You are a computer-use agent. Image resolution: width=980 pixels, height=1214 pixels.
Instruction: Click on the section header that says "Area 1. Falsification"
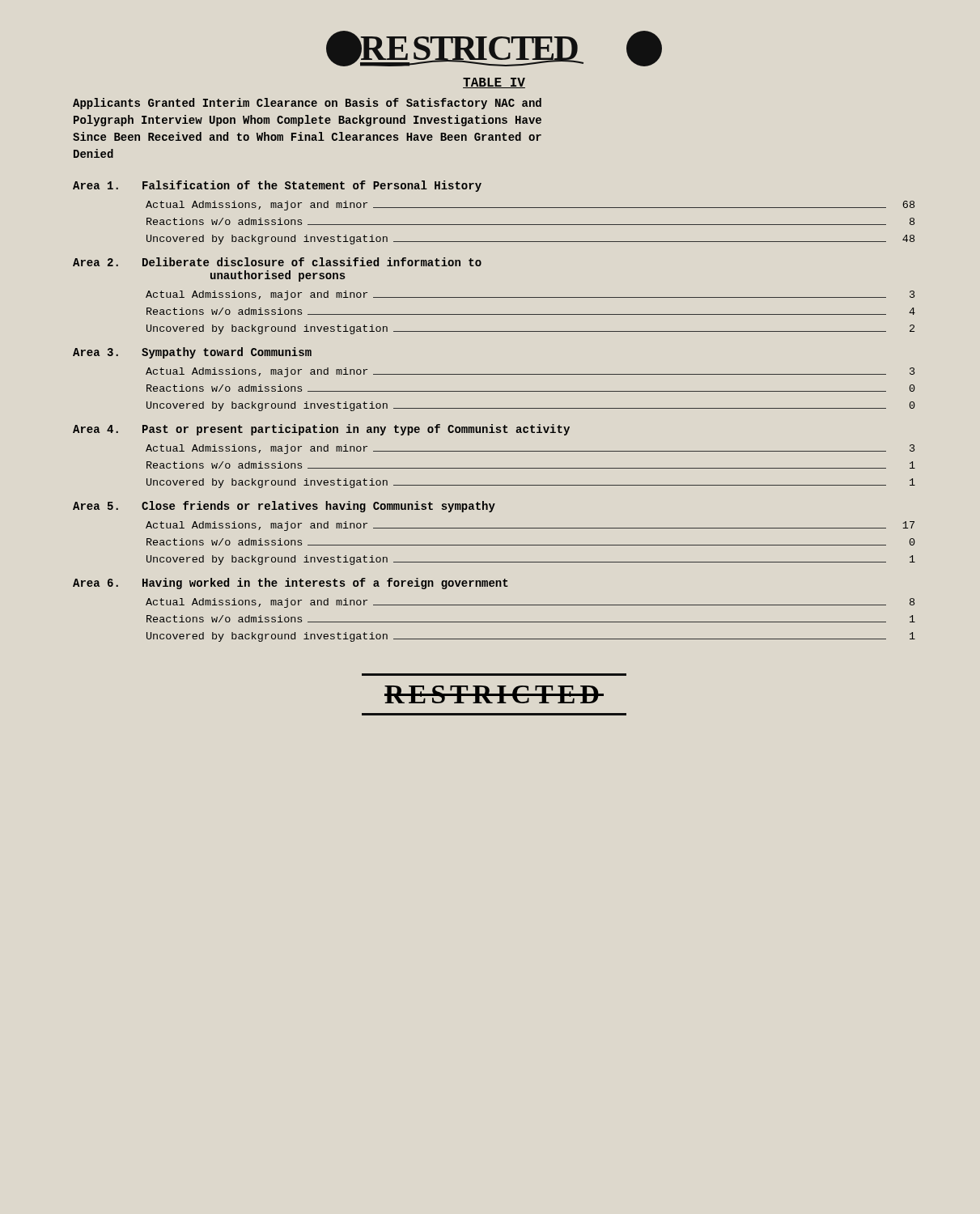pos(277,186)
